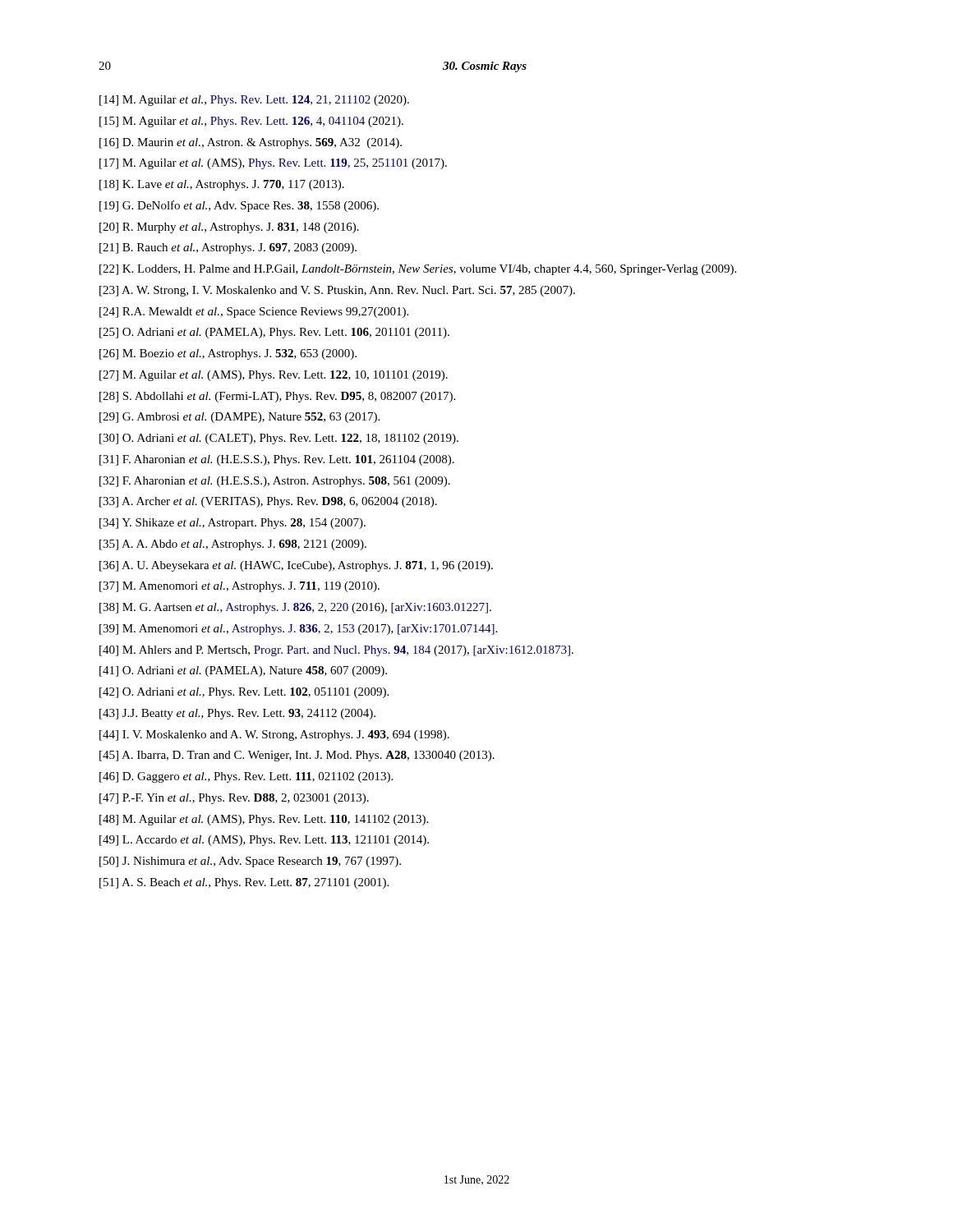Image resolution: width=953 pixels, height=1232 pixels.
Task: Find the text block starting "[36] A. U. Abeysekara et"
Action: pos(296,565)
